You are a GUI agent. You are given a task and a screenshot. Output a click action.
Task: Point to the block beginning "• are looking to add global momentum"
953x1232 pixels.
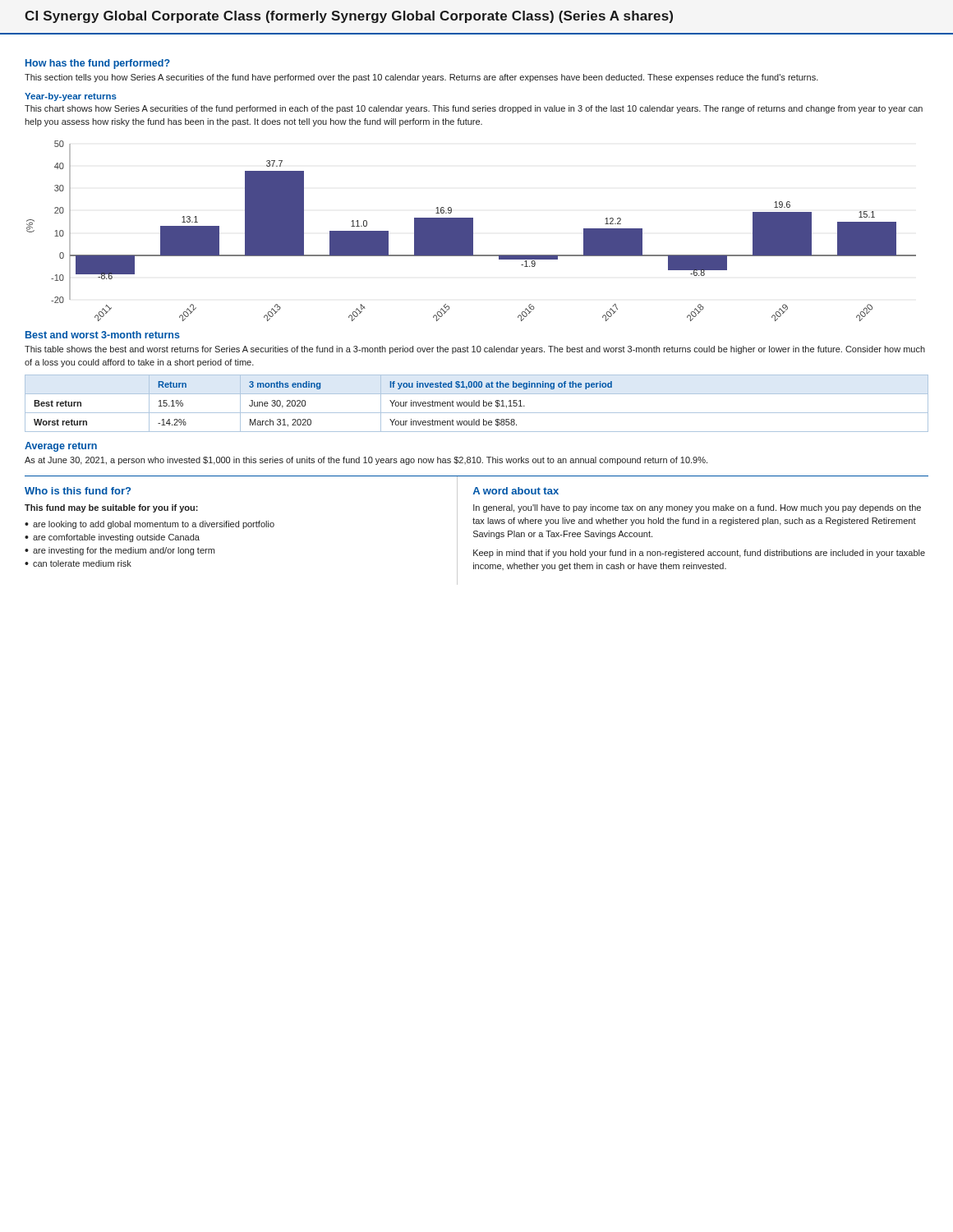150,524
